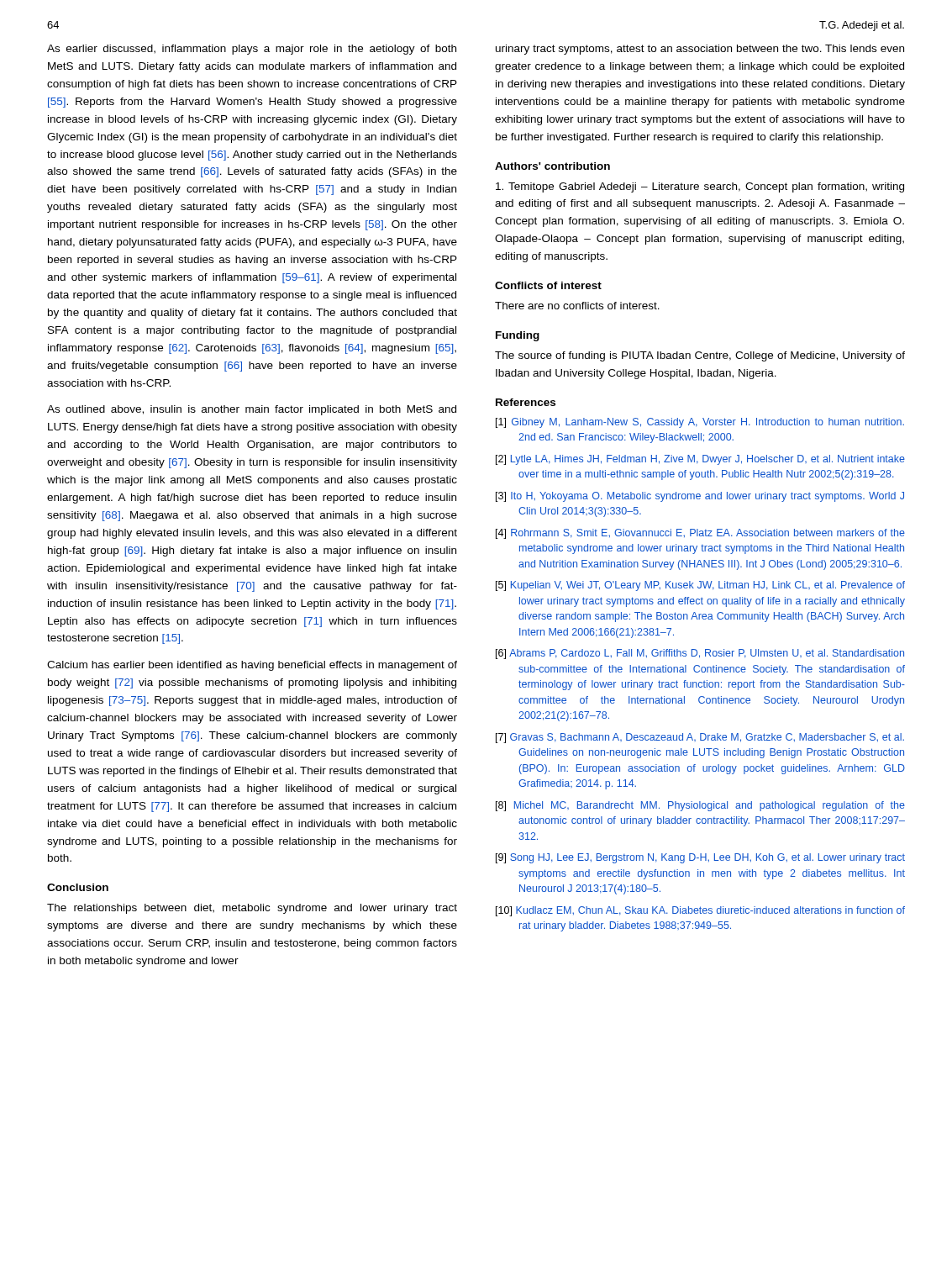
Task: Find the text containing "There are no conflicts of interest."
Action: (x=577, y=306)
